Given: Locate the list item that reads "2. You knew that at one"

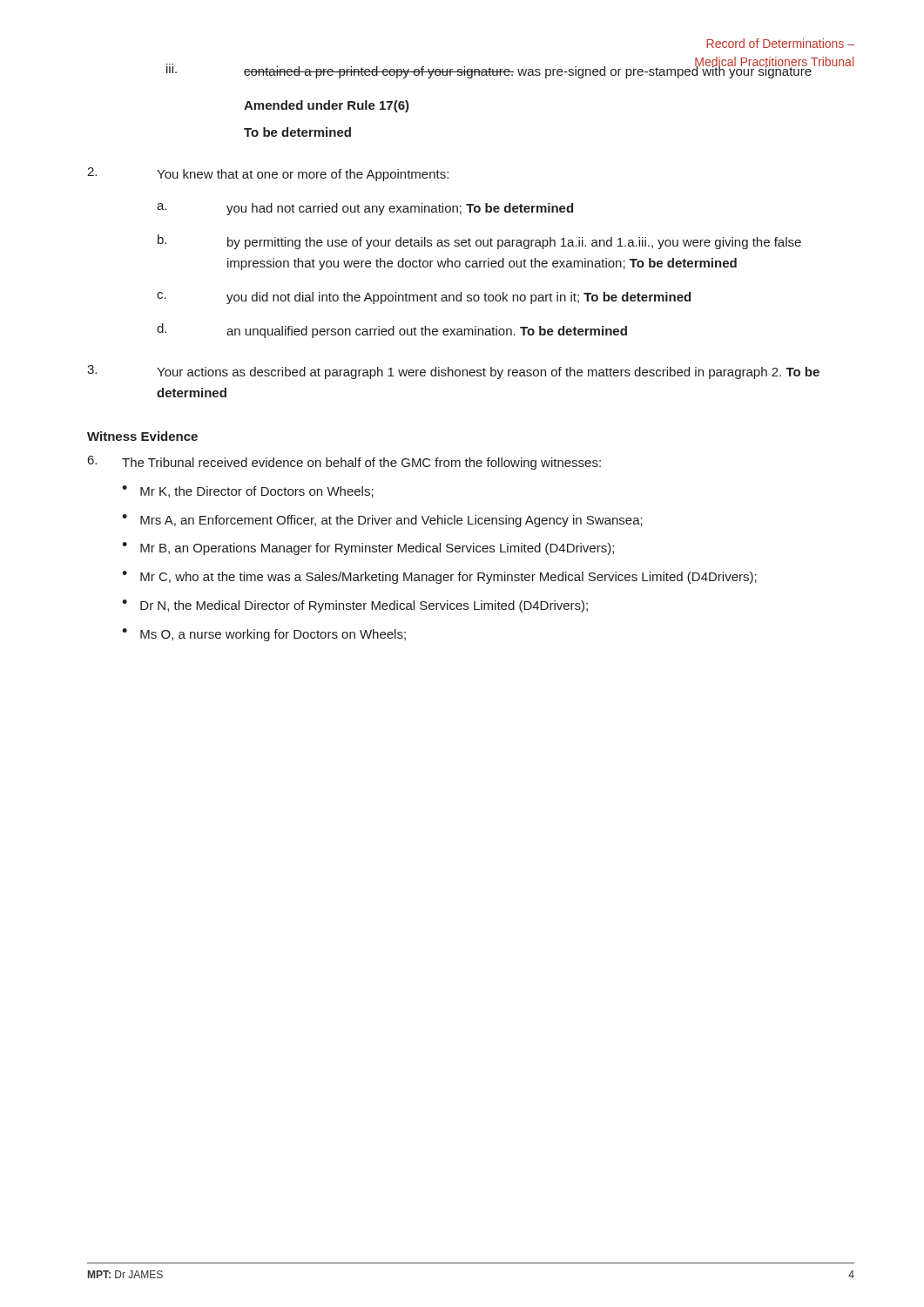Looking at the screenshot, I should point(268,174).
